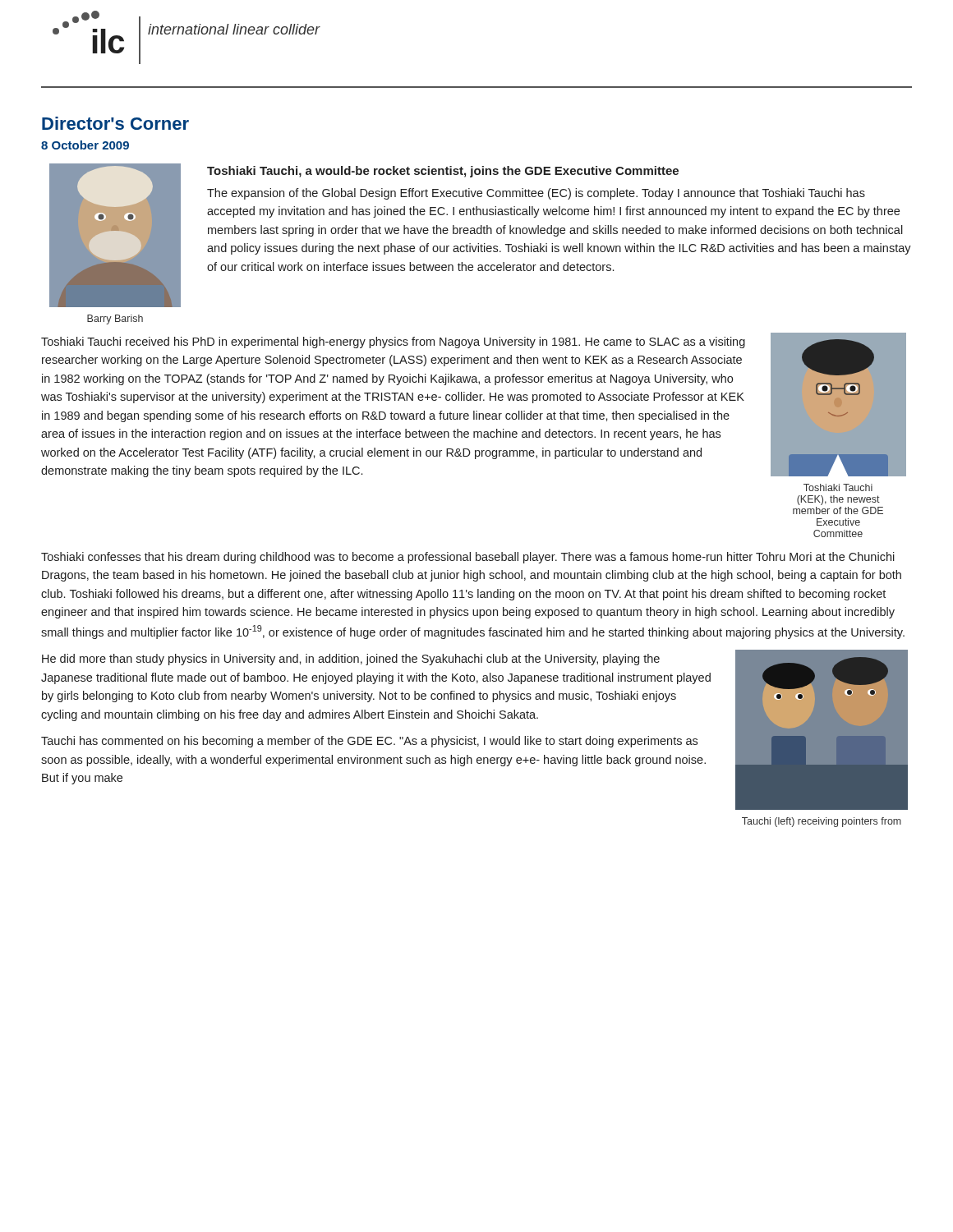Navigate to the text block starting "Tauchi (left) receiving pointers from"
Screen dimensions: 1232x953
pyautogui.click(x=822, y=821)
